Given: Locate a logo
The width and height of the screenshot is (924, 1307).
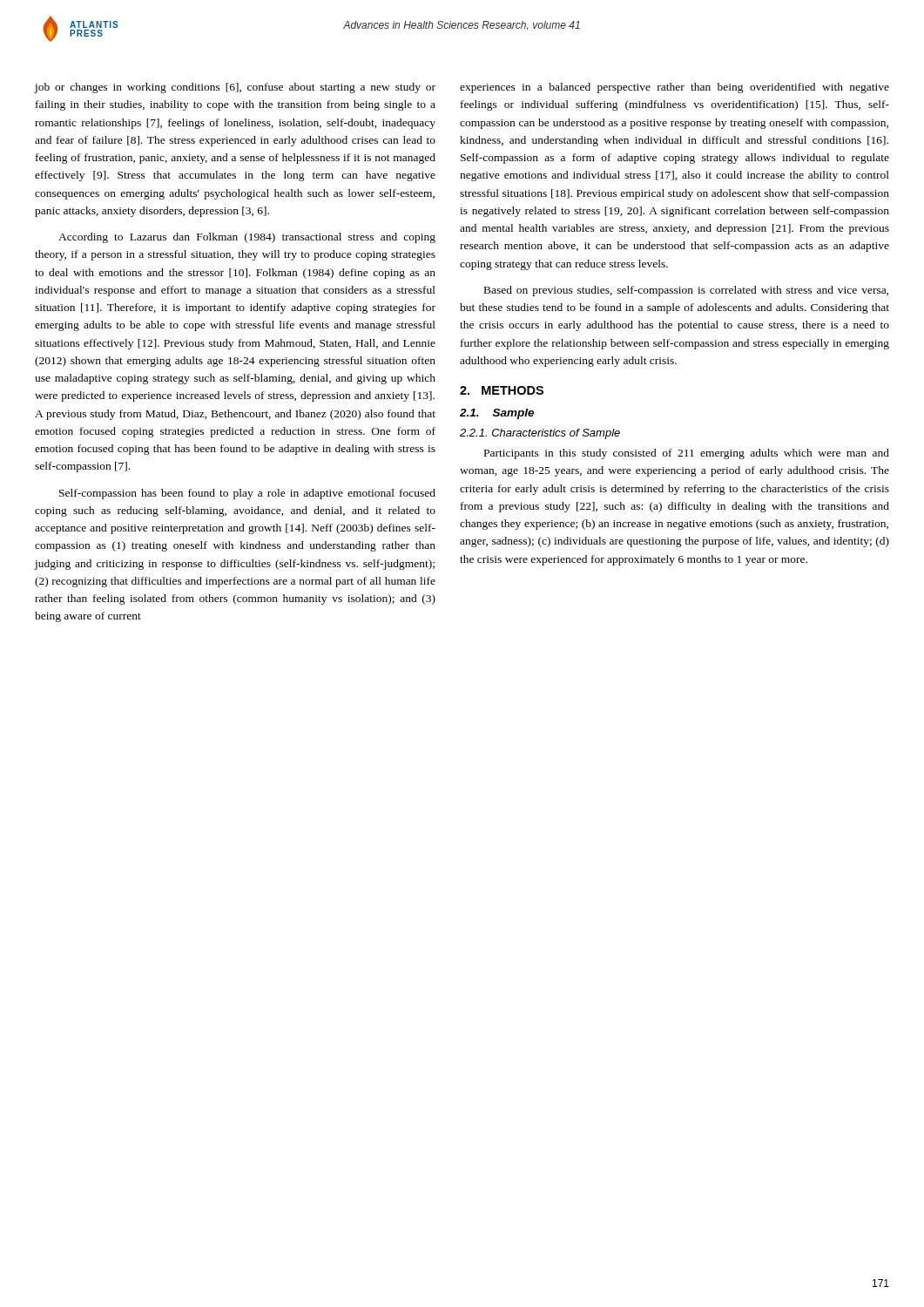Looking at the screenshot, I should click(77, 30).
